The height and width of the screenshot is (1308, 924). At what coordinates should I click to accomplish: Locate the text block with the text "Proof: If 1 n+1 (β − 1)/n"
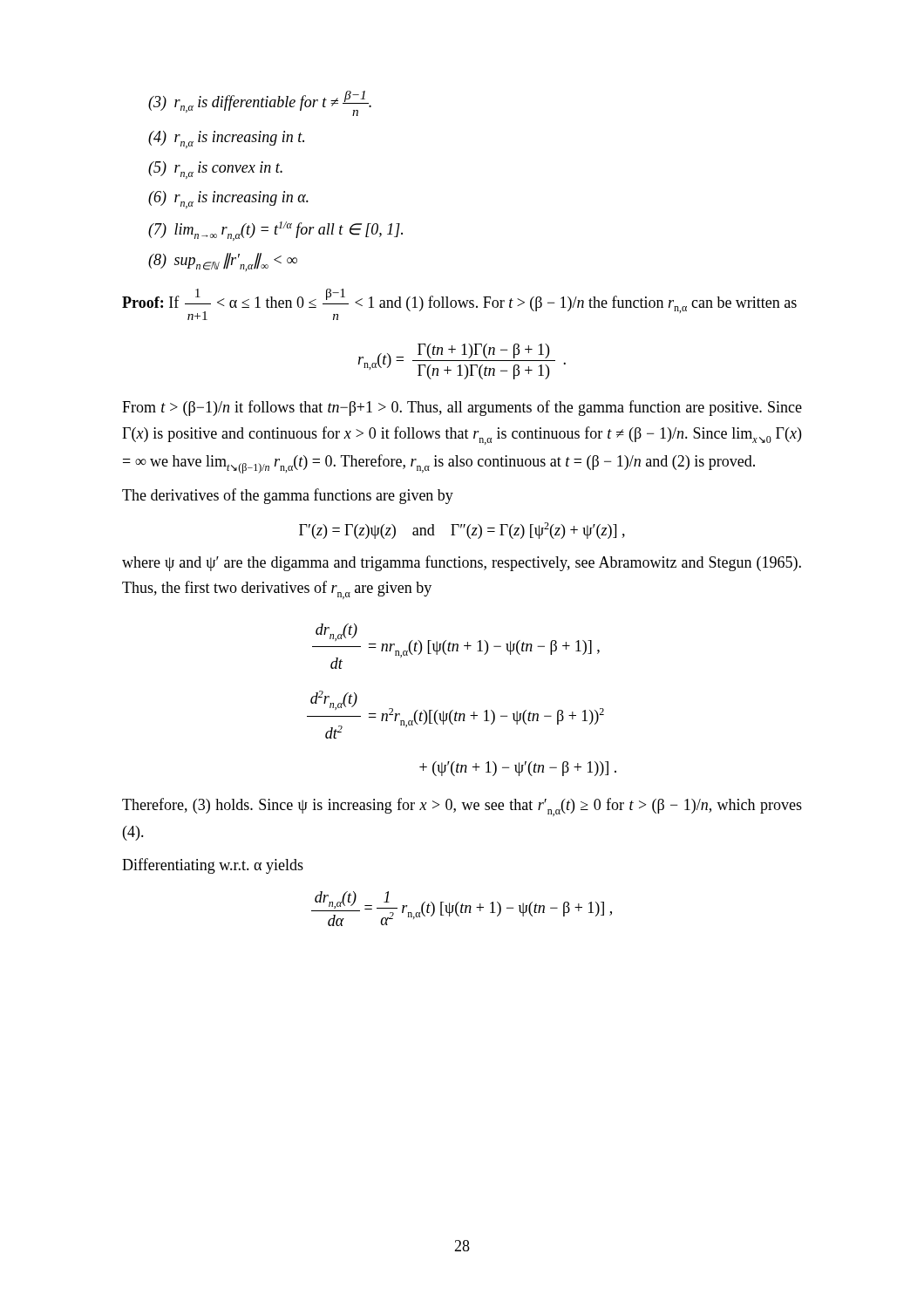click(x=462, y=304)
